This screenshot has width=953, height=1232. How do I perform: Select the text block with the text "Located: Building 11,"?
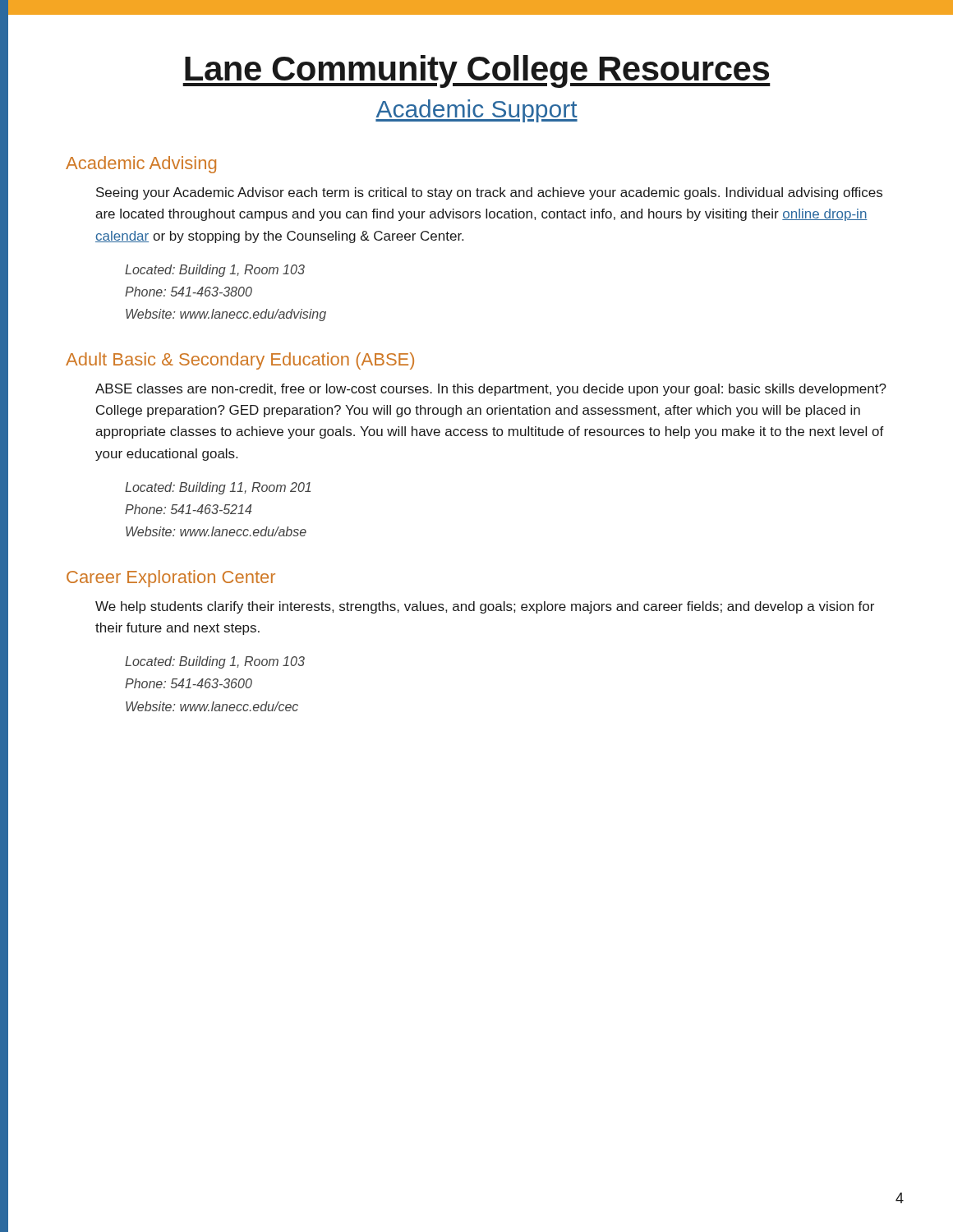pos(218,488)
